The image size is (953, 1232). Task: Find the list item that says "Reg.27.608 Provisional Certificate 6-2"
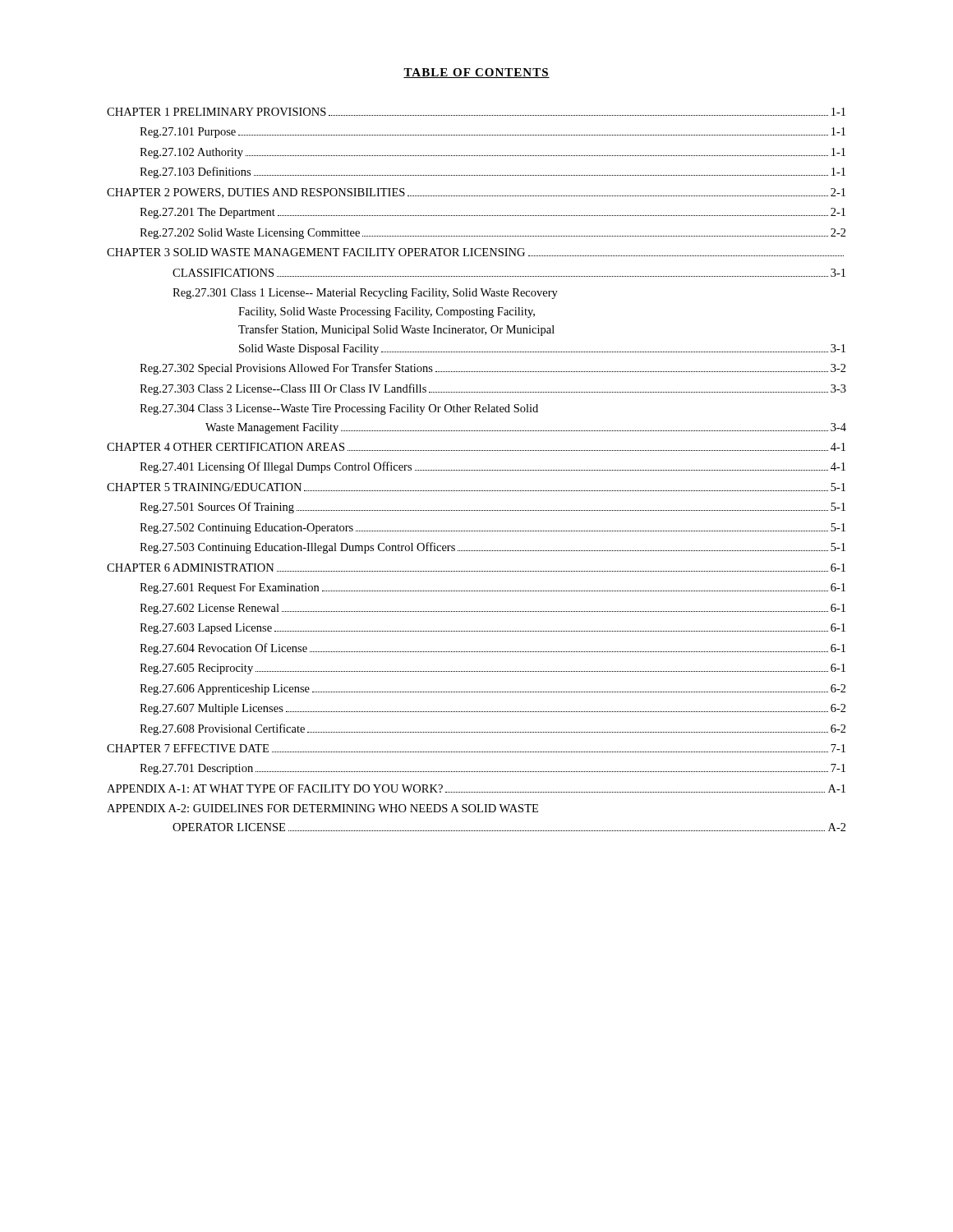(493, 728)
